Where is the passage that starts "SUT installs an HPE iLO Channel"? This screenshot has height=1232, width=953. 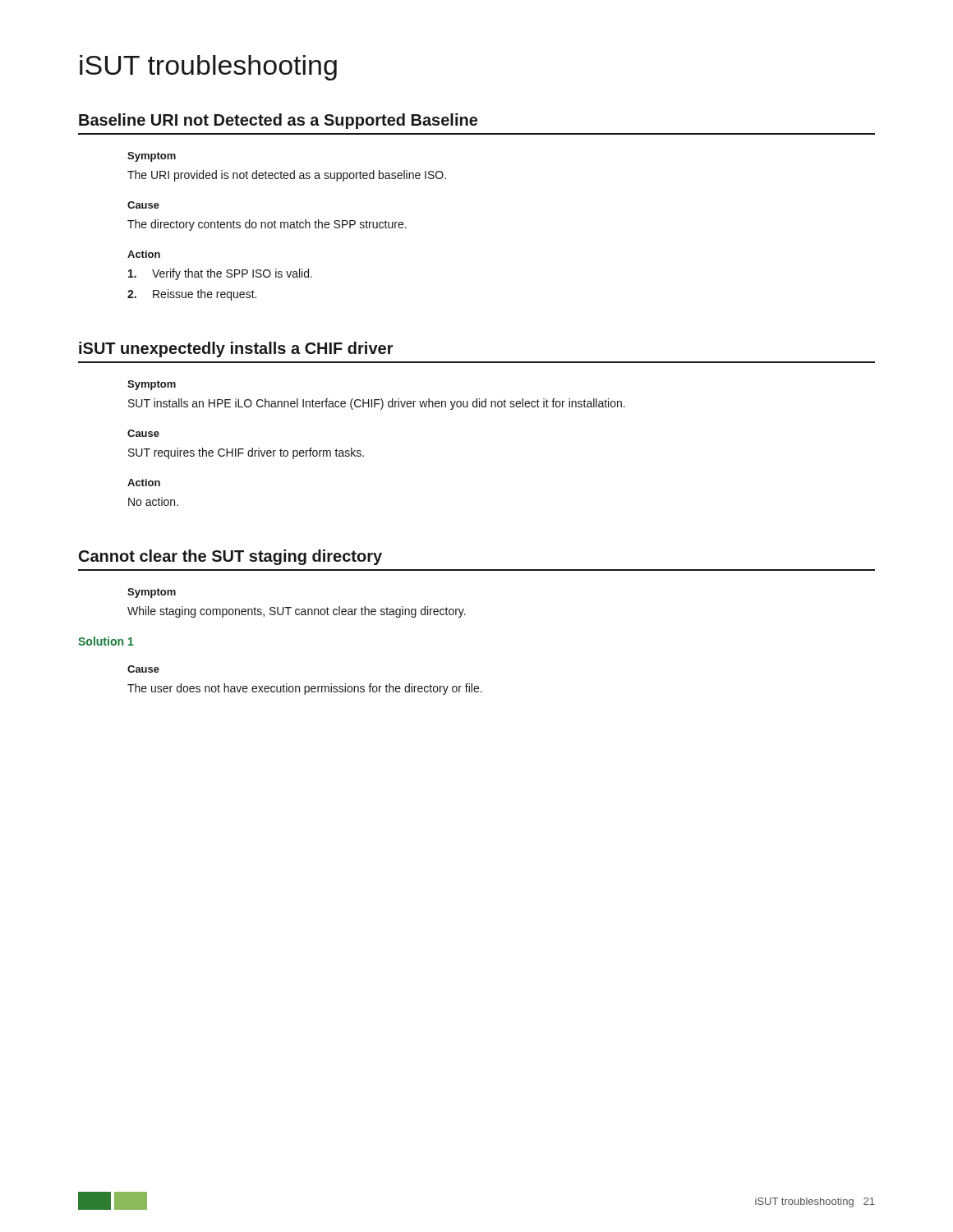[501, 404]
